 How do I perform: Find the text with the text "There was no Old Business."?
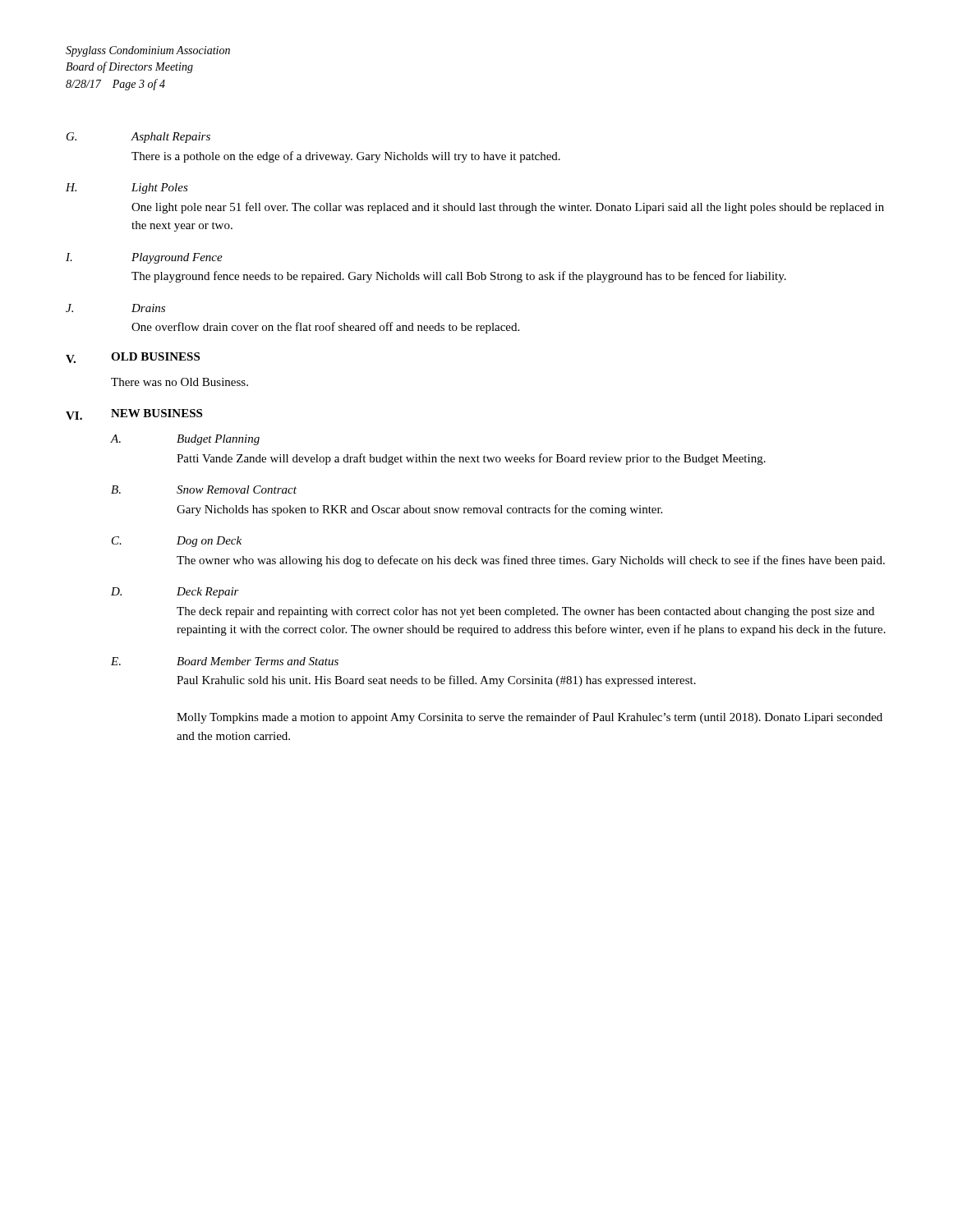[180, 382]
